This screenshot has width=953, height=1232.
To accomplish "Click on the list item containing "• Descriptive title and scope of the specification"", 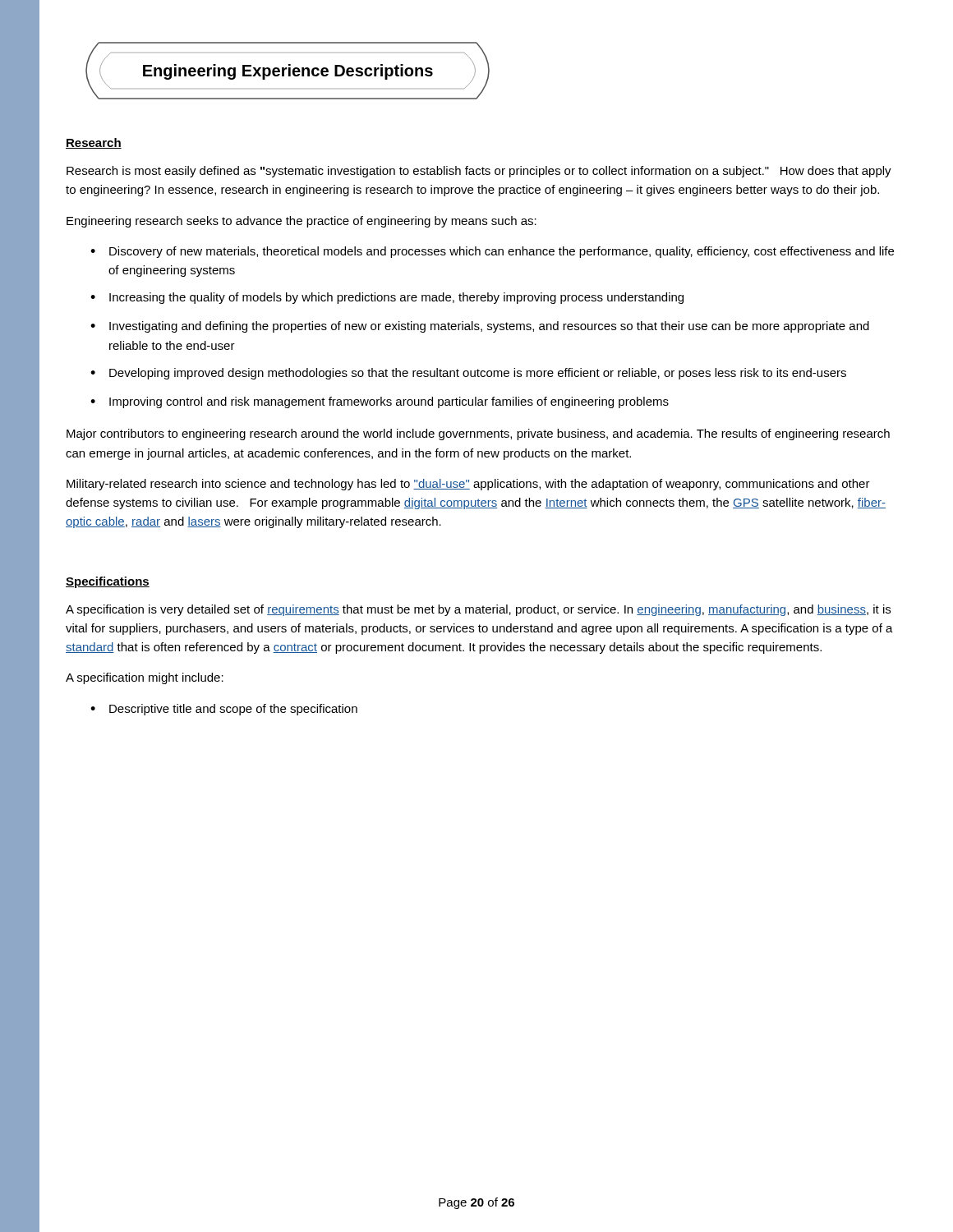I will coord(224,710).
